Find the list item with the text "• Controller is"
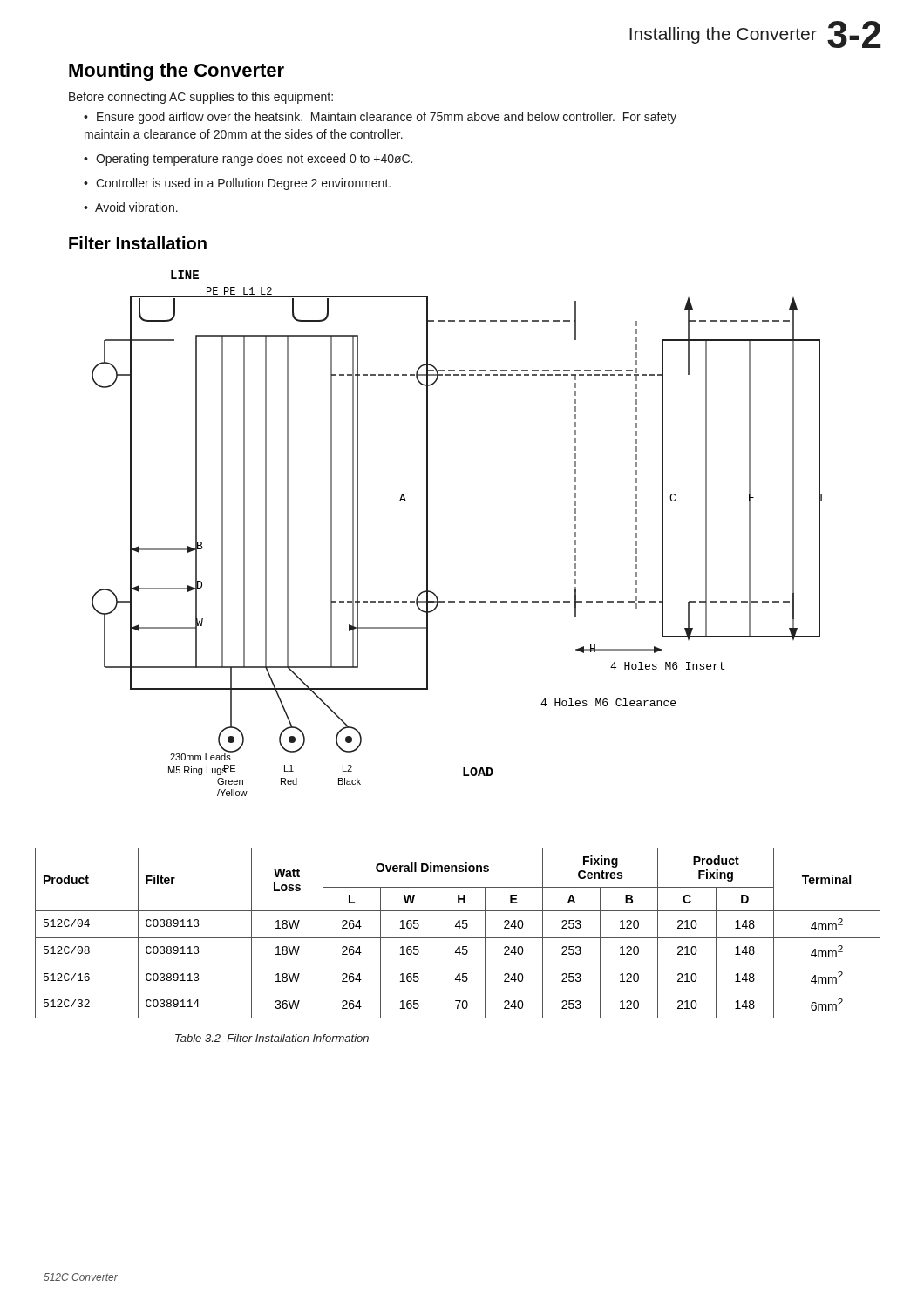Viewport: 924px width, 1308px height. point(238,183)
